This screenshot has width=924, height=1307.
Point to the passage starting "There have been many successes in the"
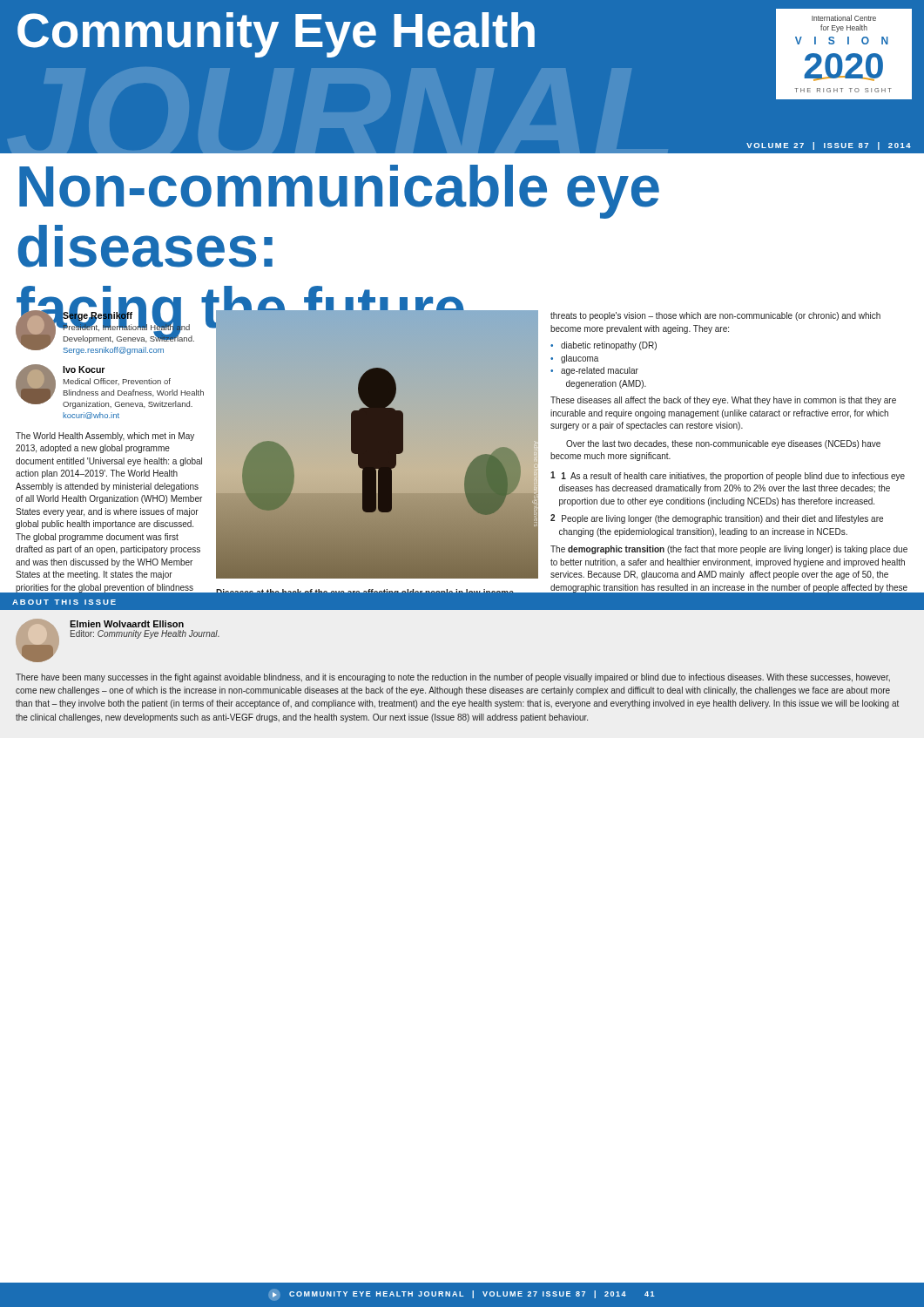coord(457,697)
